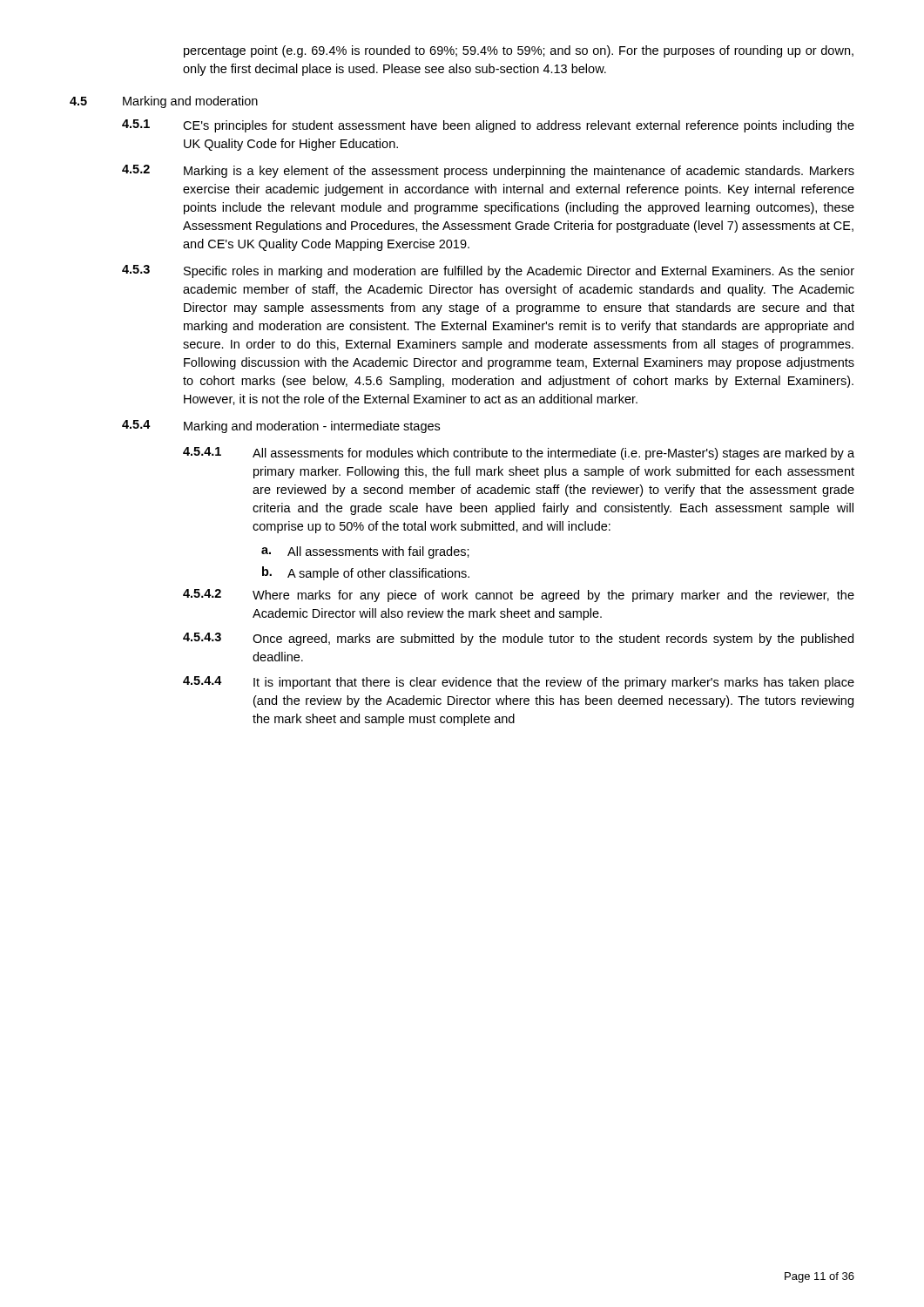Click on the region starting "4.5.4 Marking and moderation - intermediate"
The height and width of the screenshot is (1307, 924).
(281, 427)
